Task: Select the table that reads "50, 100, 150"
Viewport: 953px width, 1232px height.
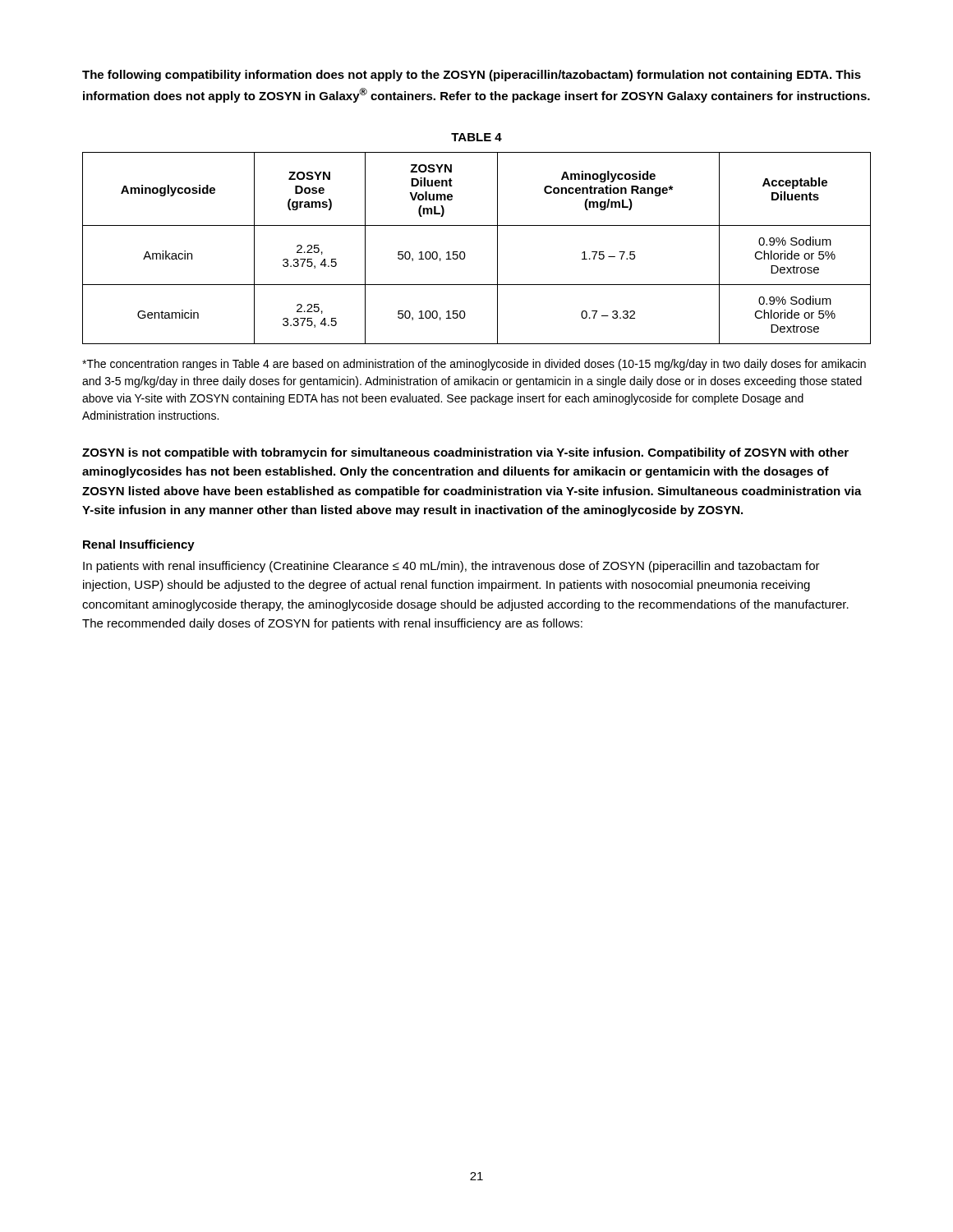Action: pyautogui.click(x=476, y=248)
